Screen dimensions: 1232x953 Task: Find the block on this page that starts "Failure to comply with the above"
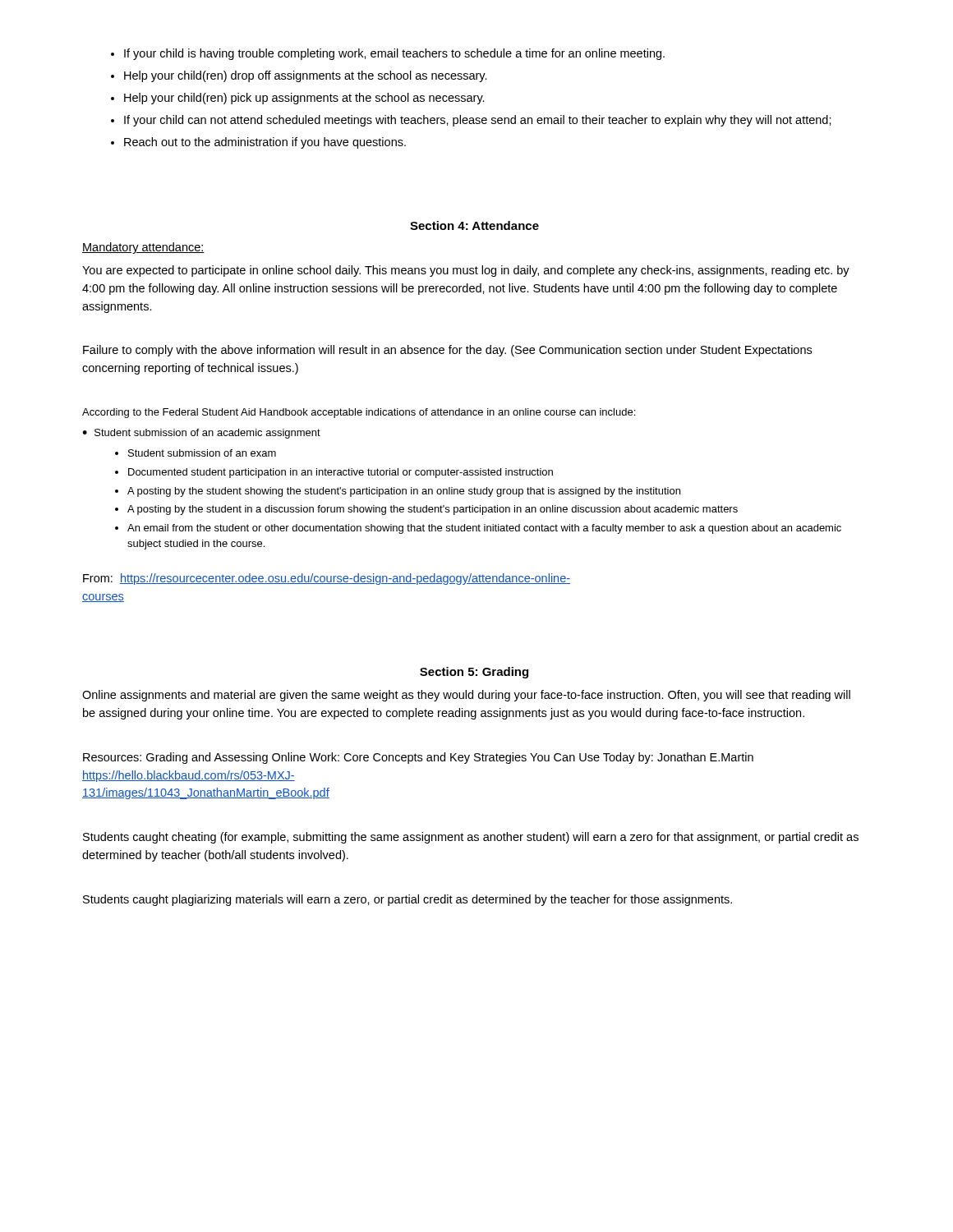pyautogui.click(x=447, y=359)
